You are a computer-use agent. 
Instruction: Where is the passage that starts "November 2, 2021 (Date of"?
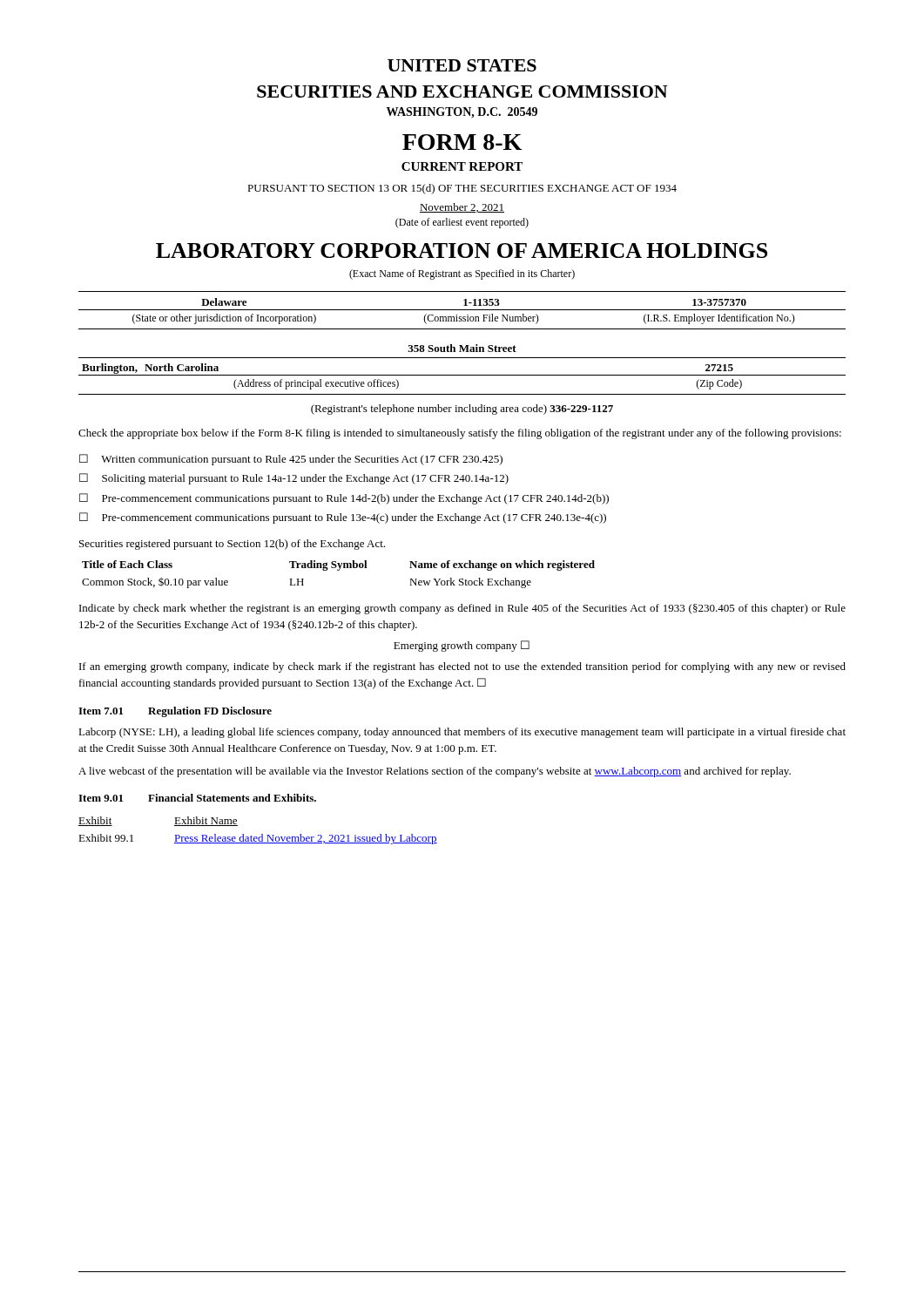click(462, 215)
